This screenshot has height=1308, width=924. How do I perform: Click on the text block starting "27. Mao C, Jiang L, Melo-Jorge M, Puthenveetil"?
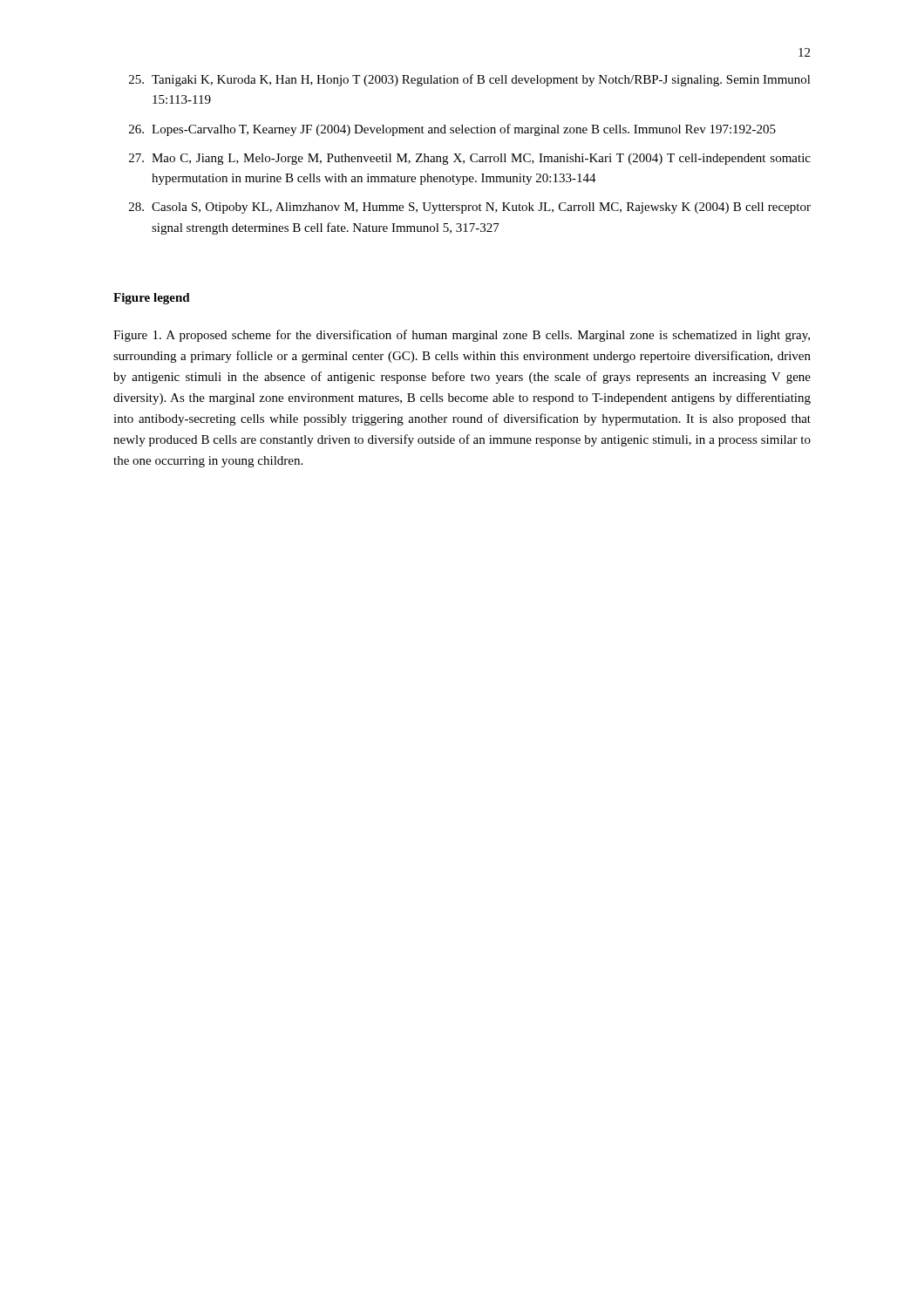click(462, 168)
